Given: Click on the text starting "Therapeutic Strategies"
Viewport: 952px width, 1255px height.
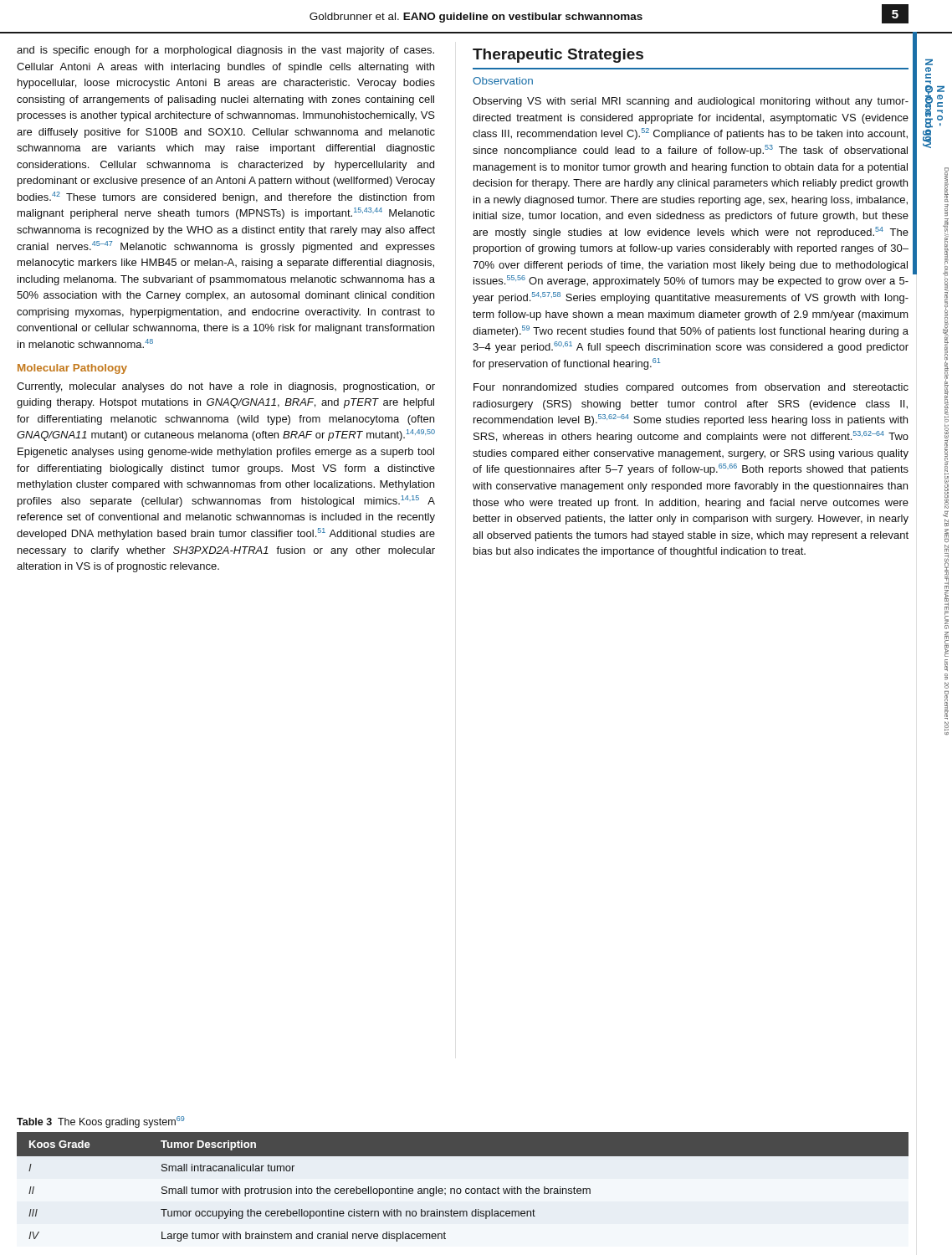Looking at the screenshot, I should click(558, 54).
